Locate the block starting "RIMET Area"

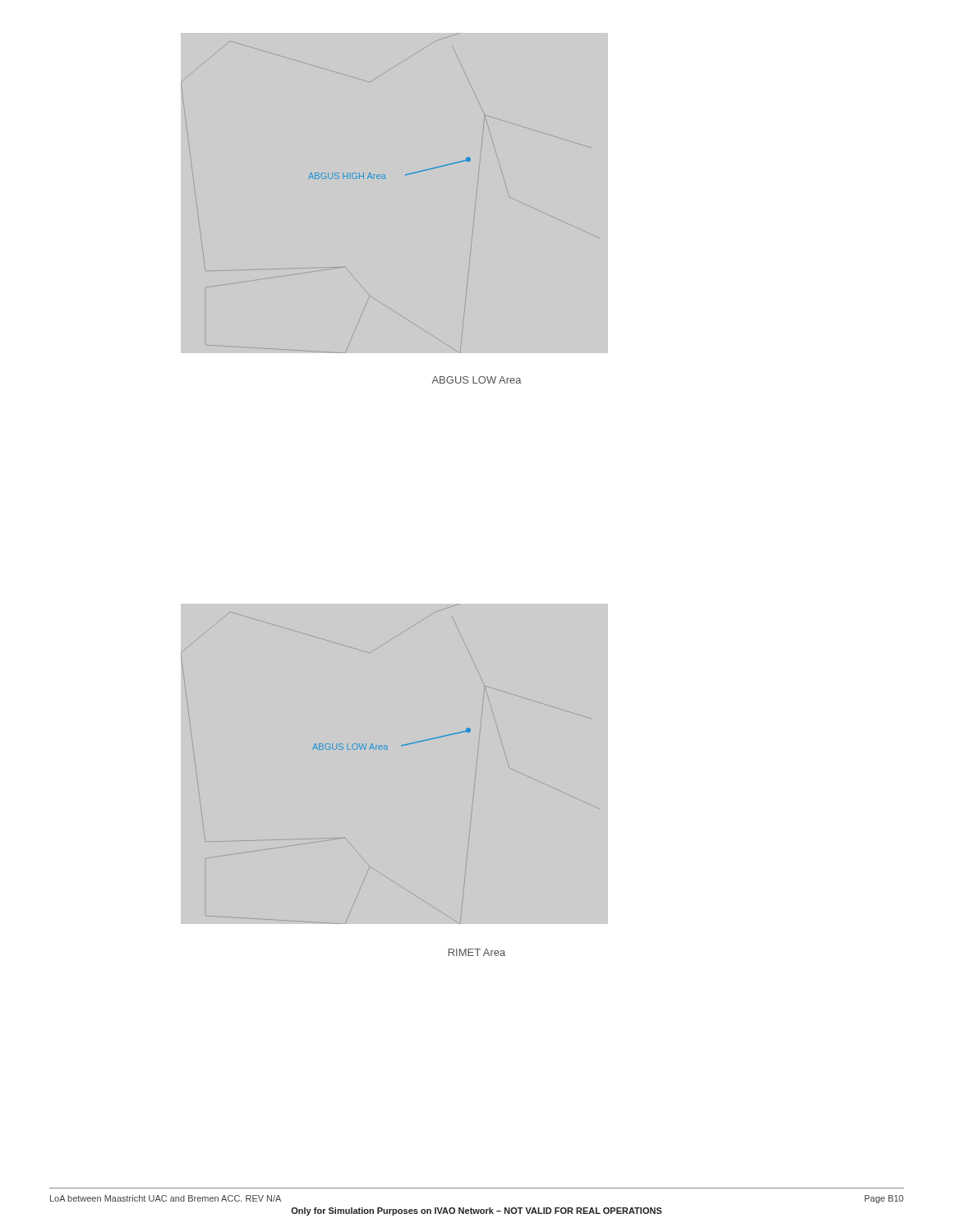click(476, 952)
